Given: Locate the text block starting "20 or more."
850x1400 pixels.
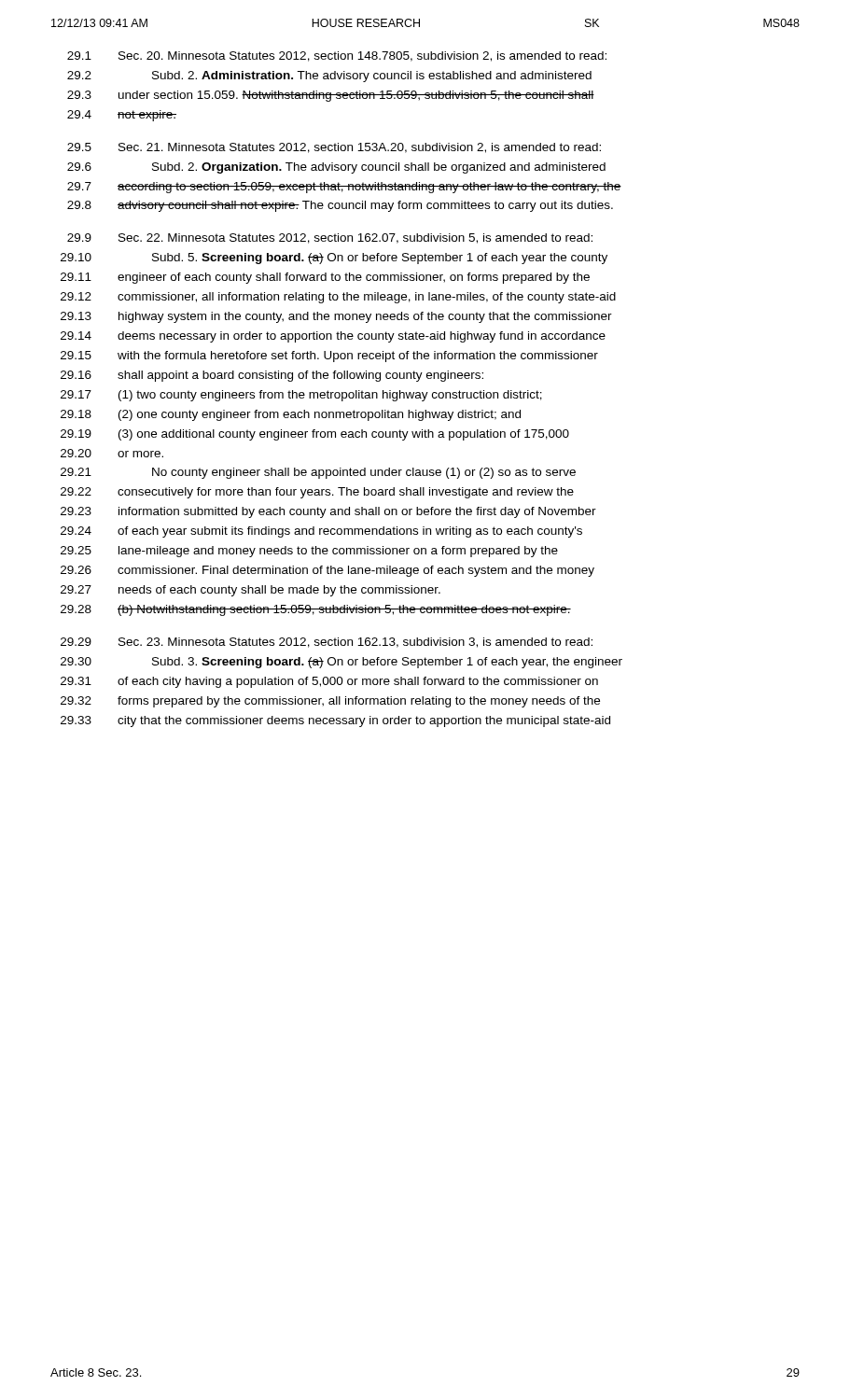Looking at the screenshot, I should coord(82,453).
